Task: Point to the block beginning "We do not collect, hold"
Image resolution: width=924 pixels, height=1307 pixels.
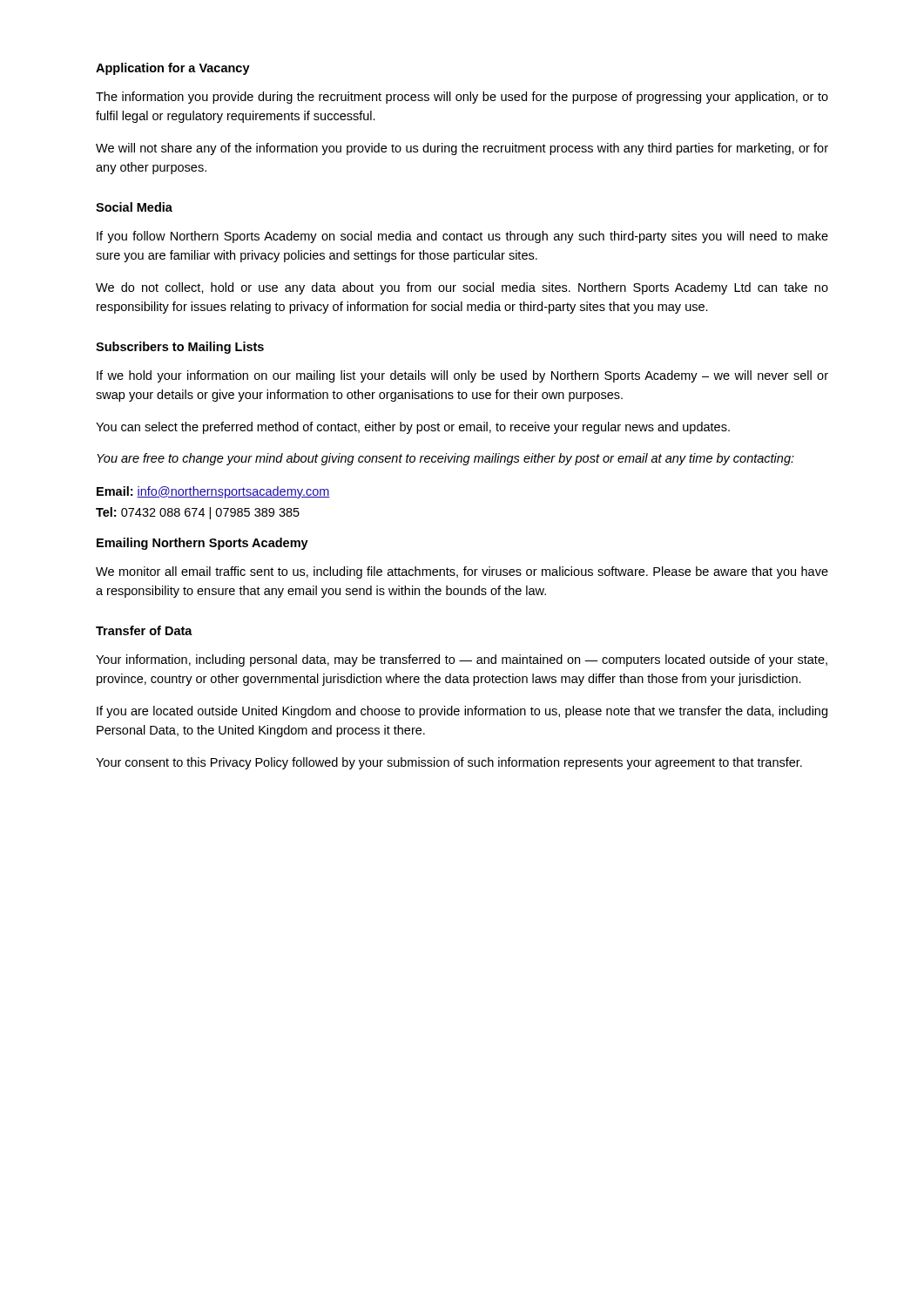Action: [x=462, y=297]
